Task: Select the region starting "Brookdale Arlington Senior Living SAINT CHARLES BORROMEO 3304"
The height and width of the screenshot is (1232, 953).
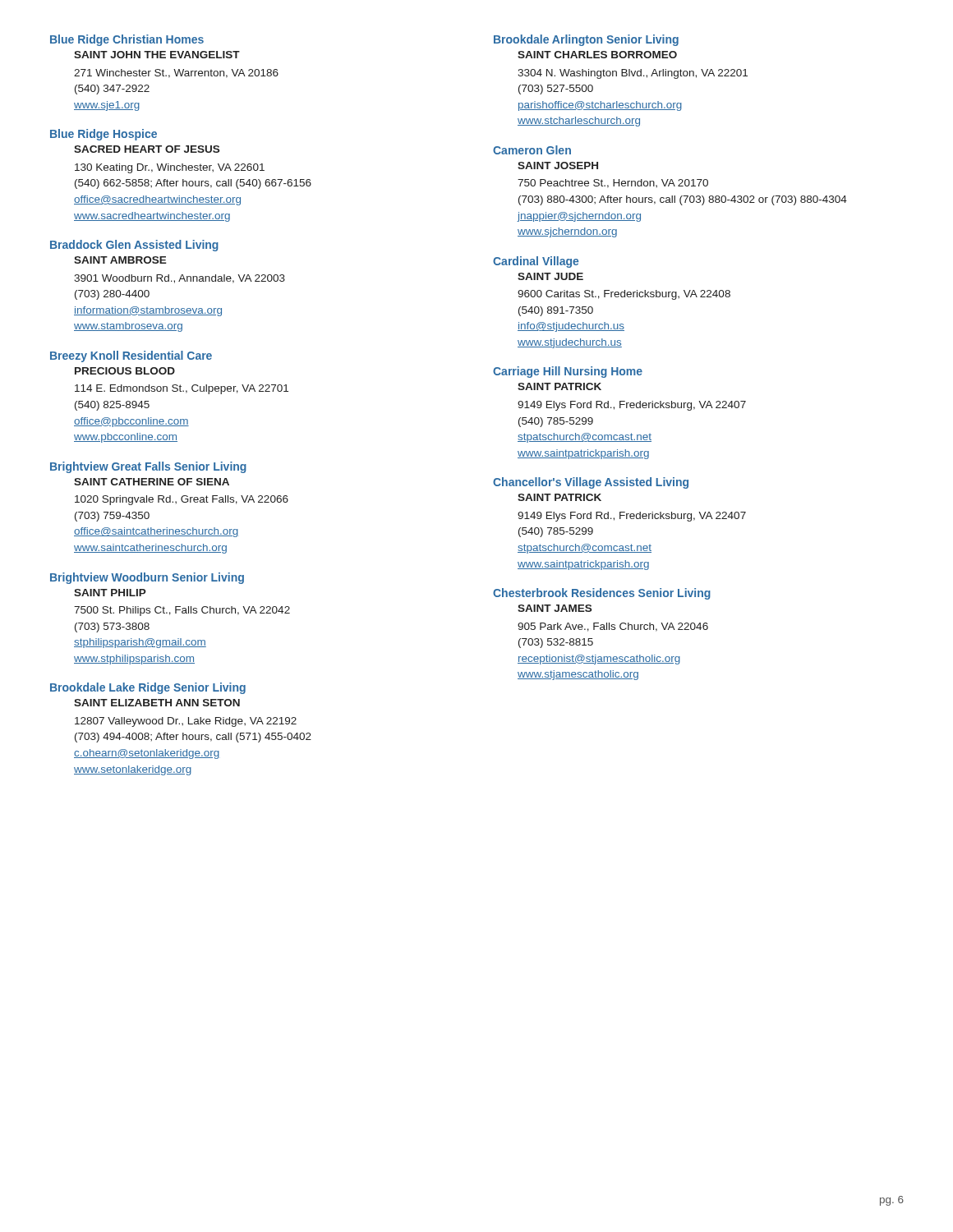Action: click(698, 81)
